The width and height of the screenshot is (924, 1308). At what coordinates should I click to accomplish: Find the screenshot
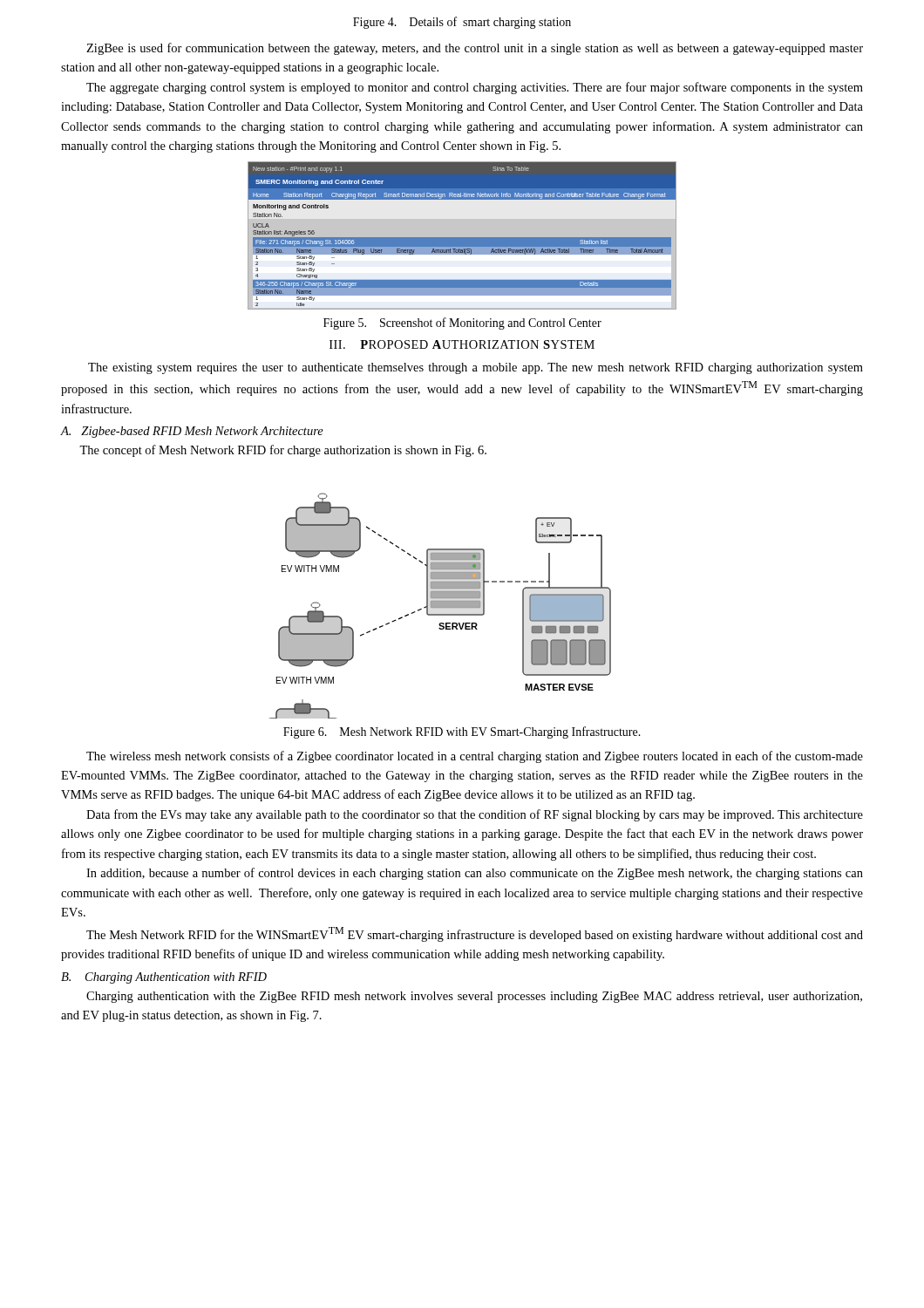[x=462, y=237]
